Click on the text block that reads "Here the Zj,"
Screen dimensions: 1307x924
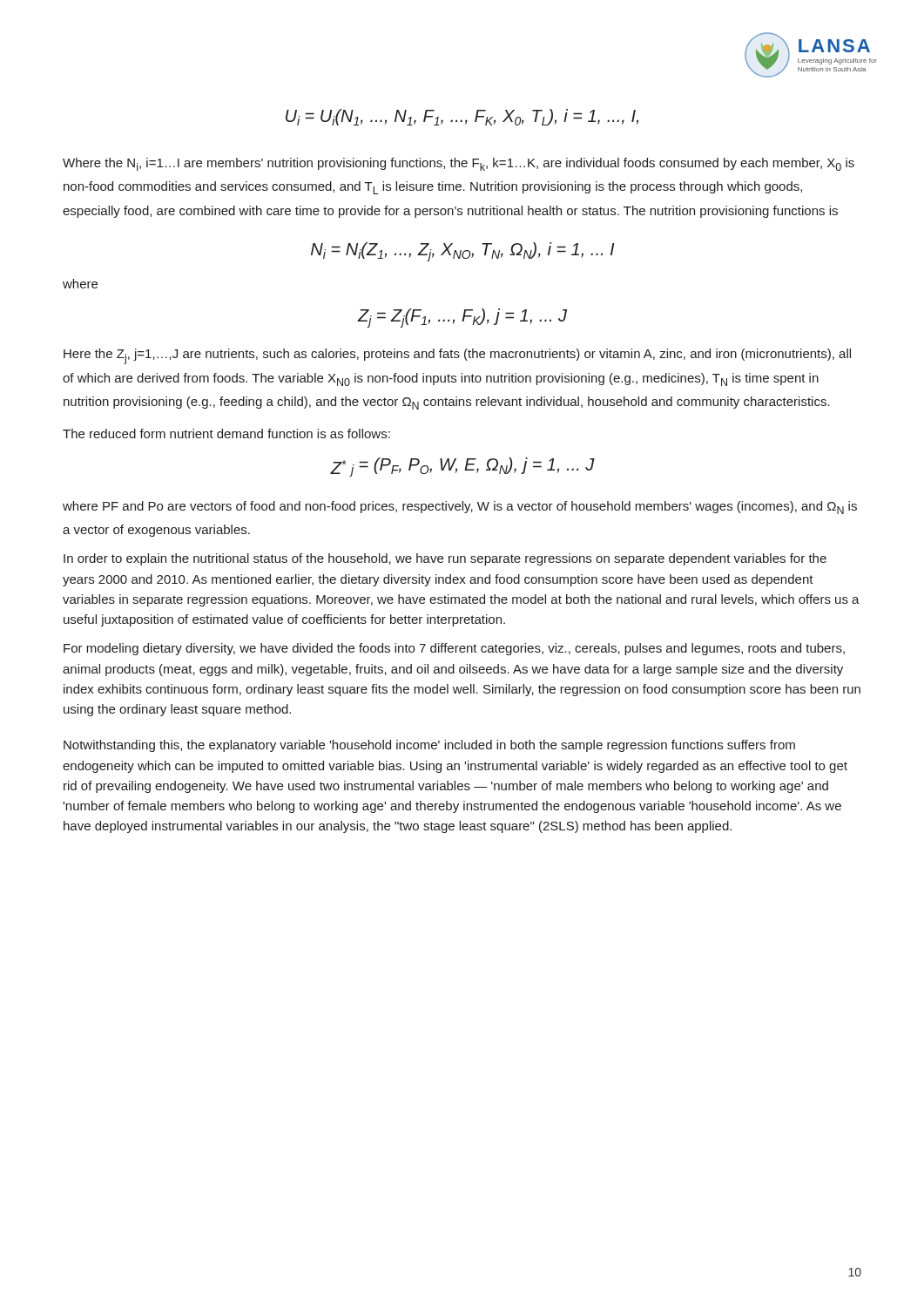click(x=457, y=379)
